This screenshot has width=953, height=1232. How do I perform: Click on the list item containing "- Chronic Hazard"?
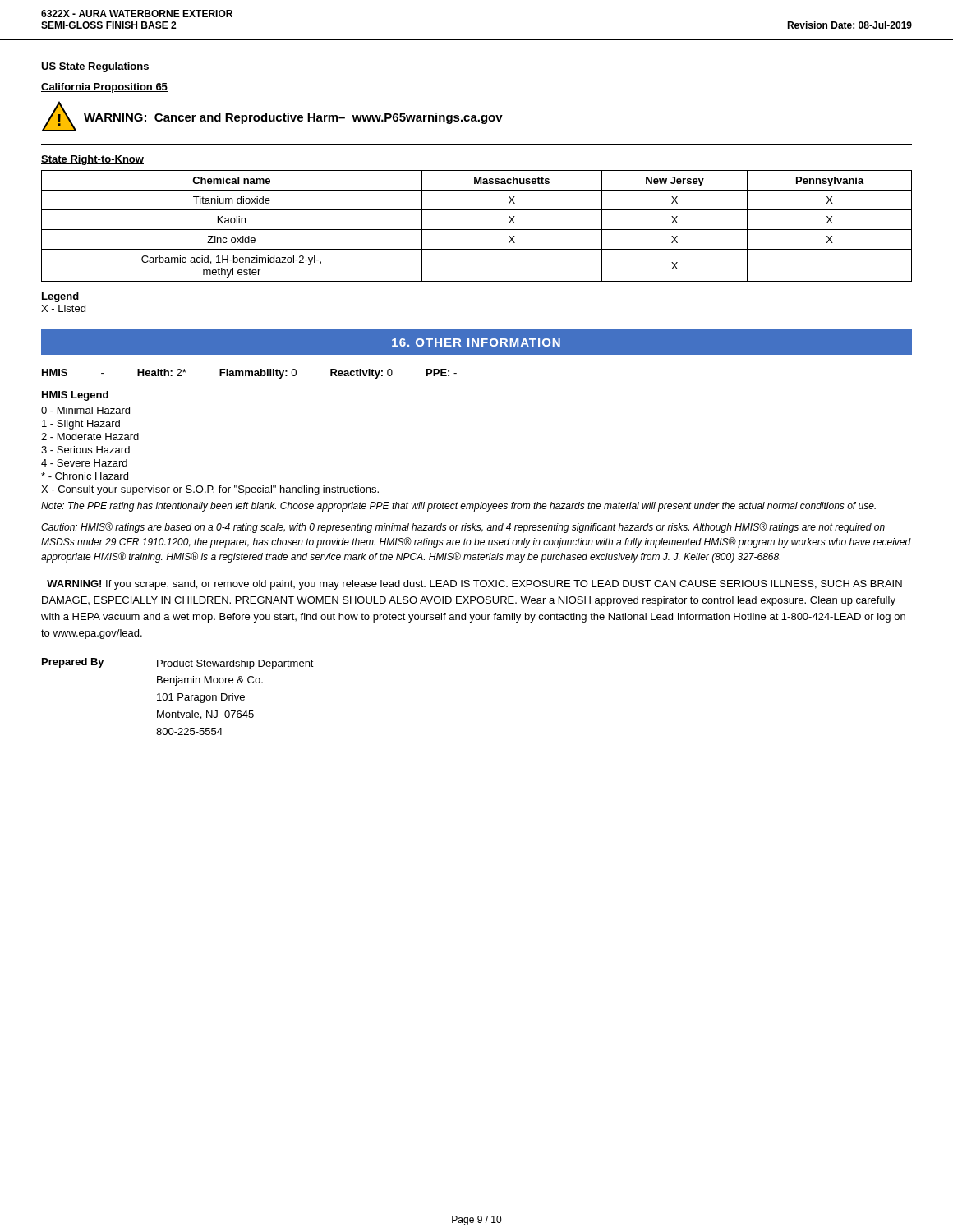tap(85, 476)
